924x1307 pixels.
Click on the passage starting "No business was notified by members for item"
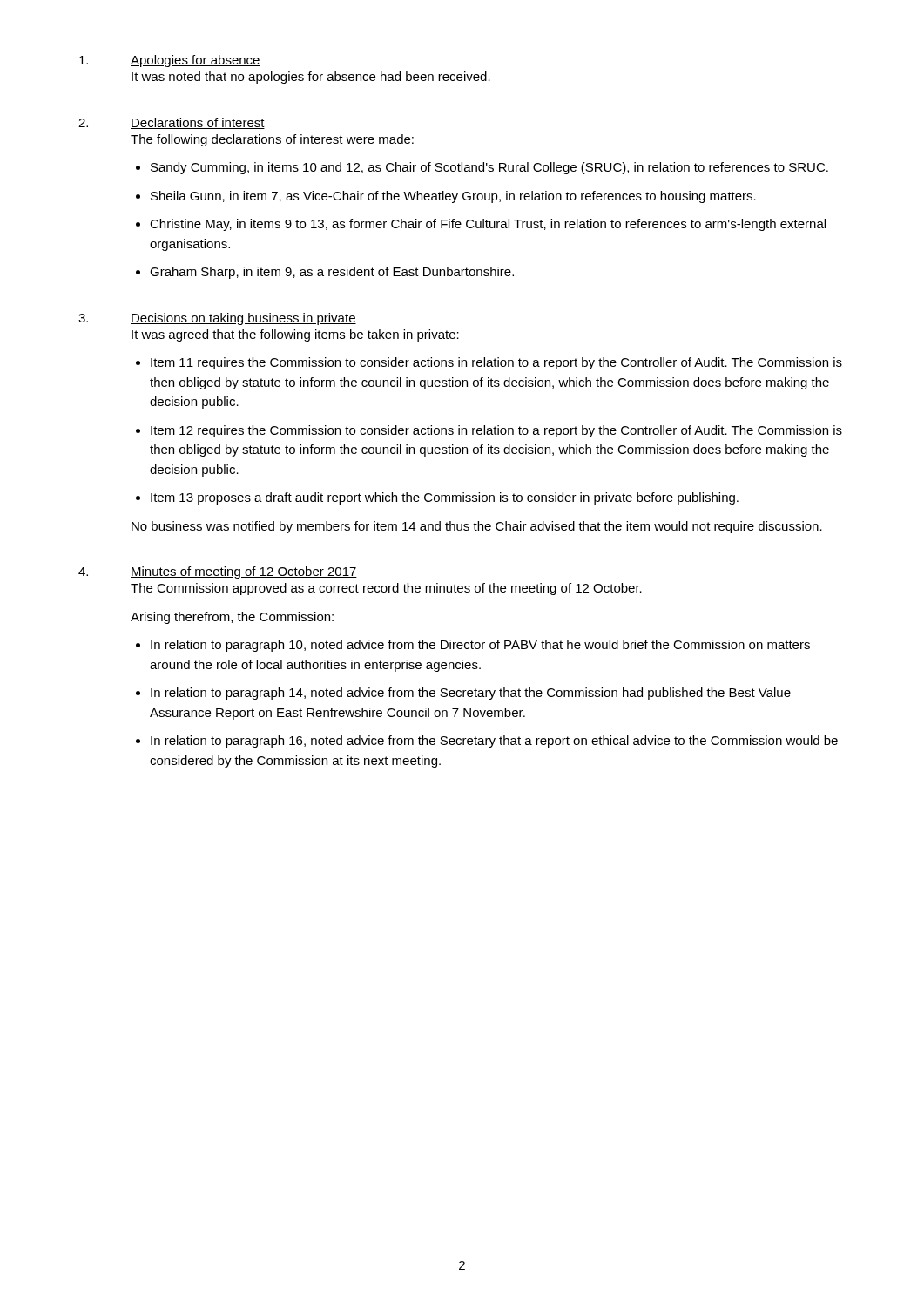click(x=477, y=525)
